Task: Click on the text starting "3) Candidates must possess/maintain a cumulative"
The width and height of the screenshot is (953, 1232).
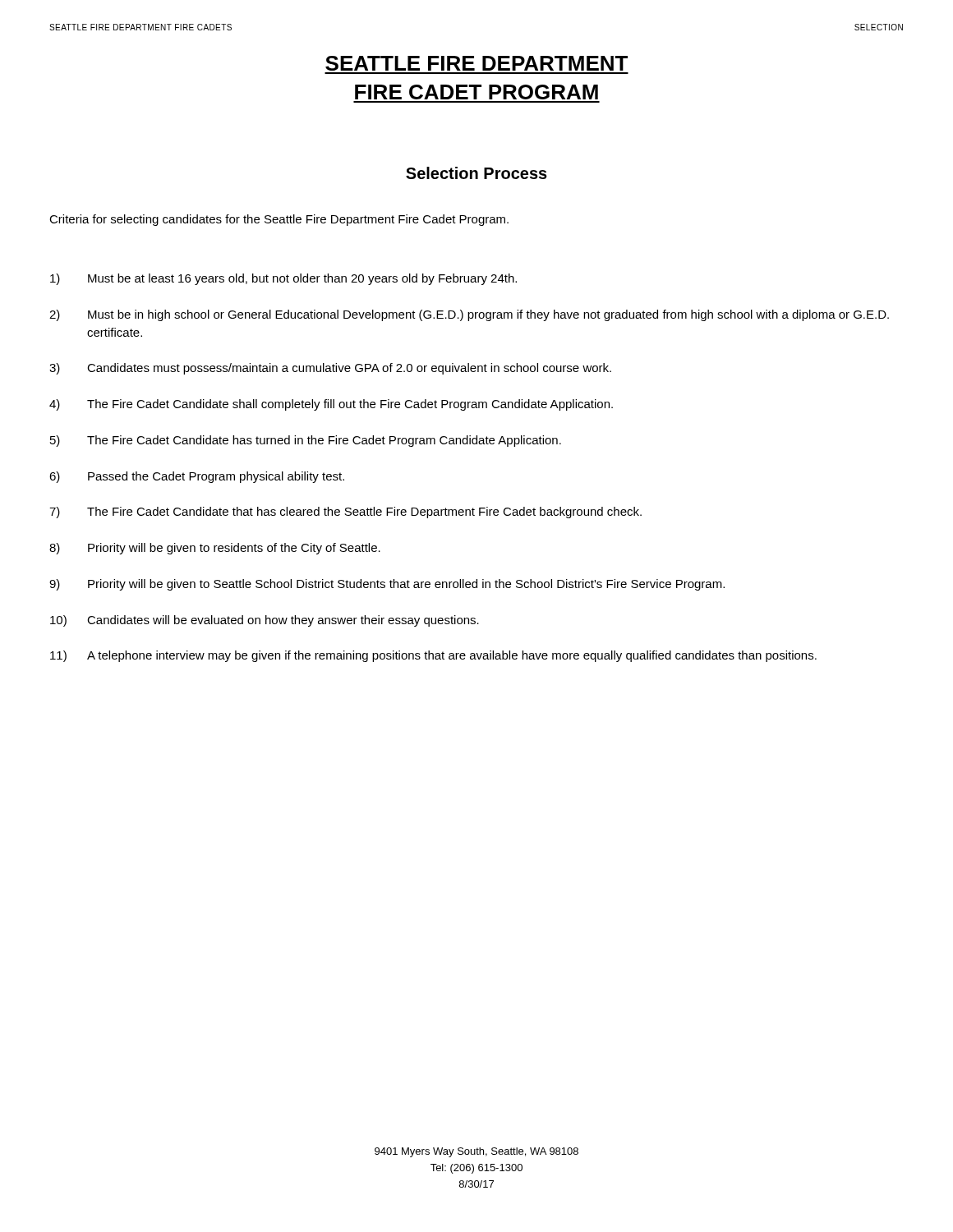Action: click(476, 368)
